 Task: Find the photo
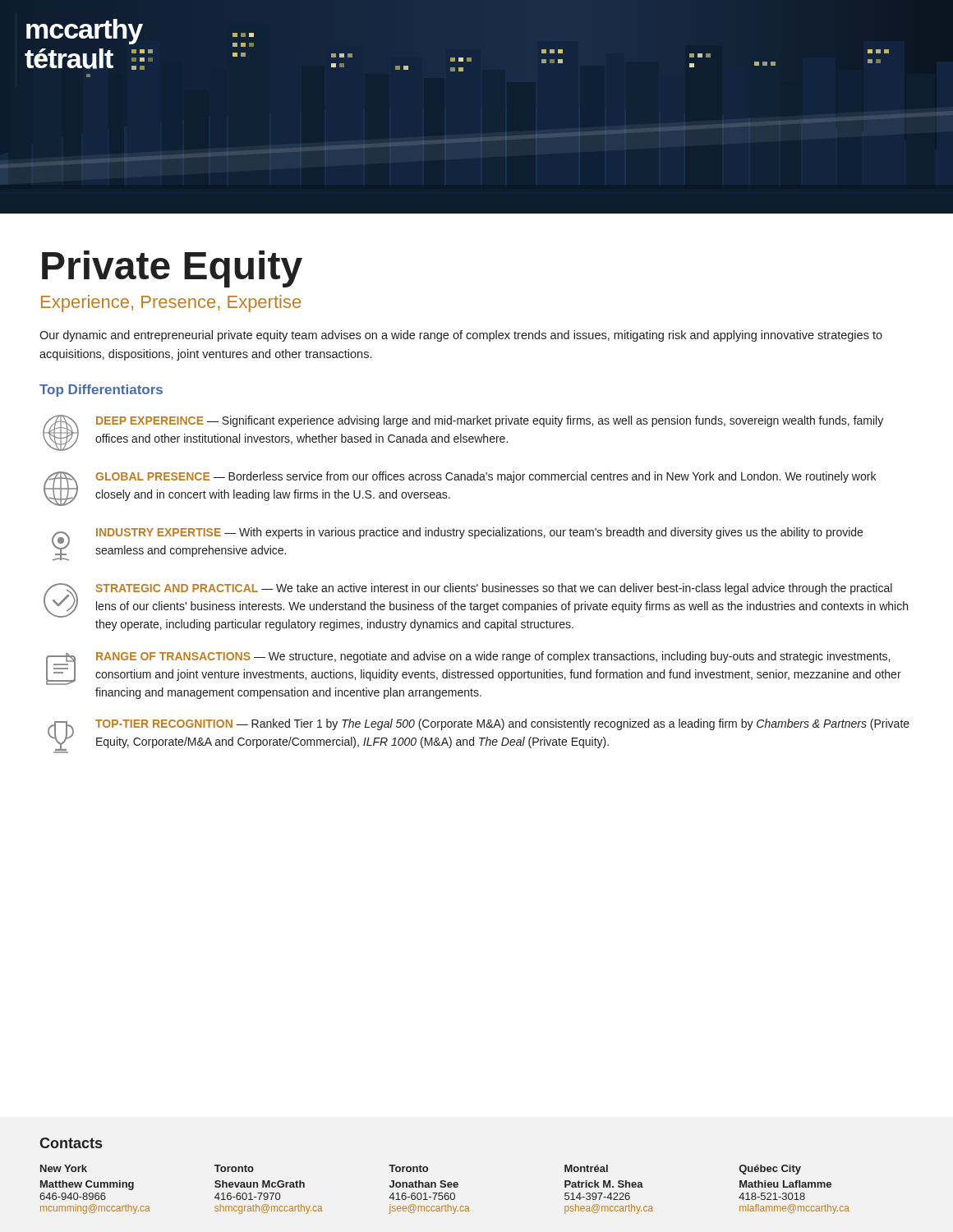pos(476,107)
